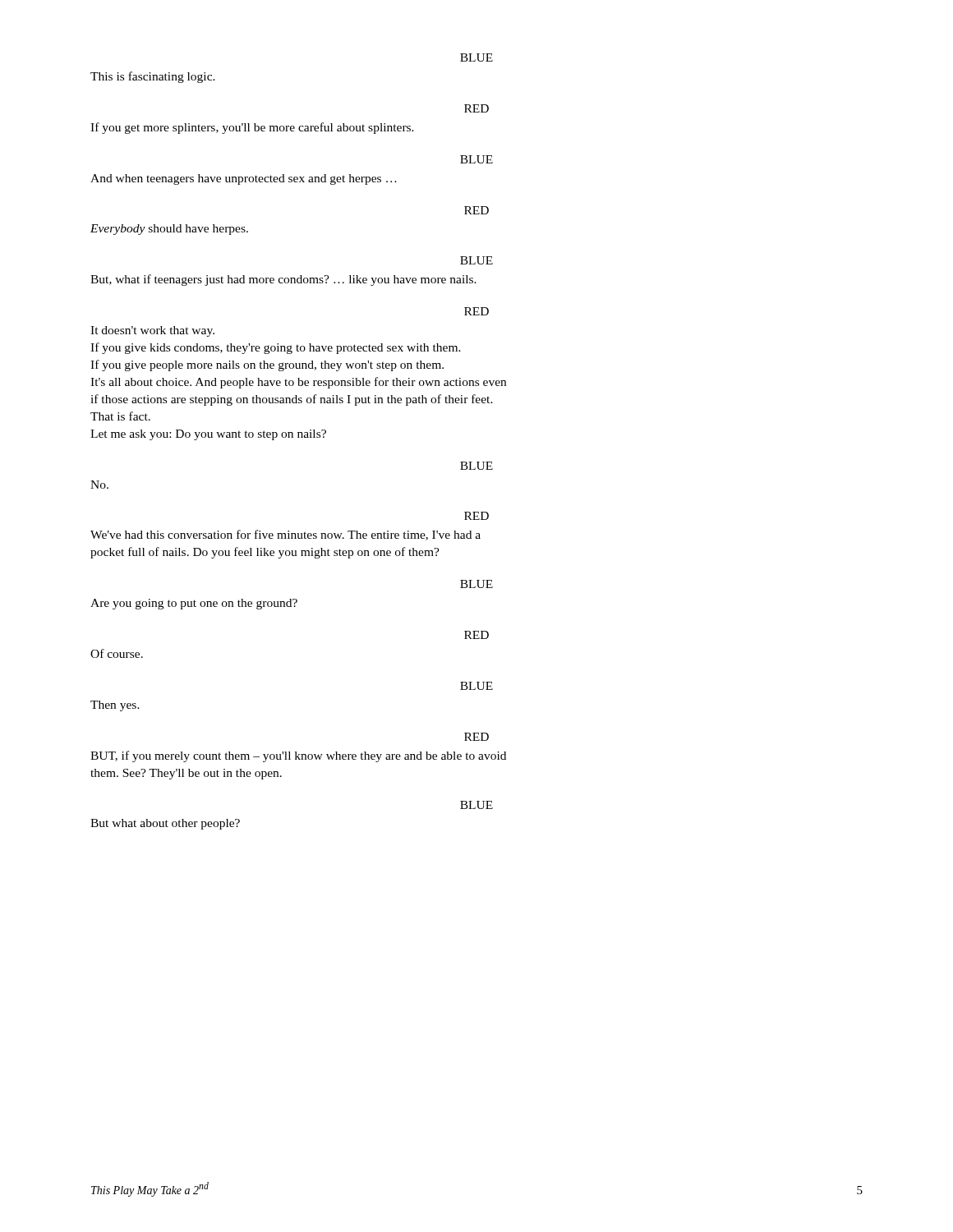Viewport: 953px width, 1232px height.
Task: Locate the element starting "BLUE Are you going to"
Action: pos(476,594)
